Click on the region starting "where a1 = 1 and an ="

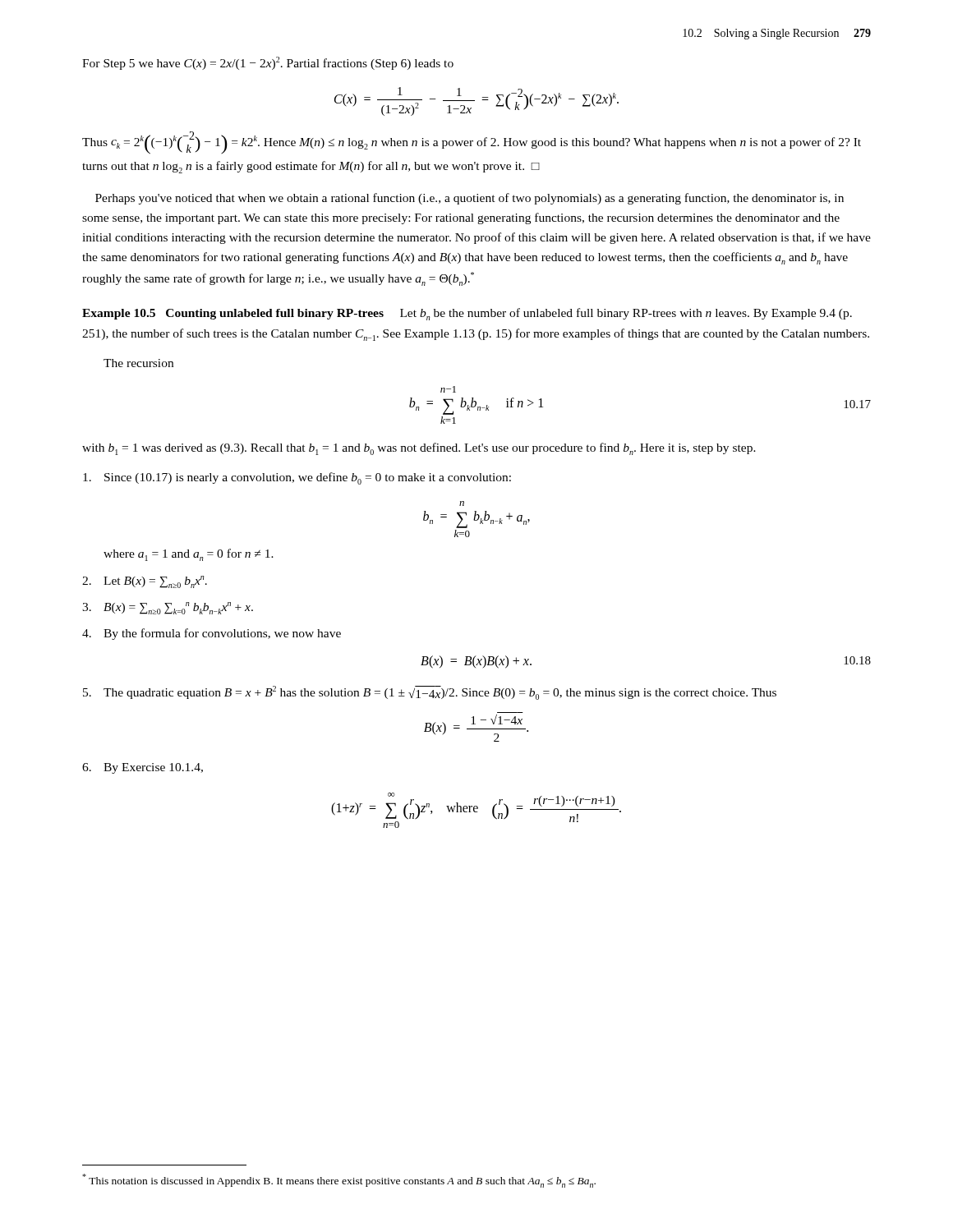[x=189, y=554]
